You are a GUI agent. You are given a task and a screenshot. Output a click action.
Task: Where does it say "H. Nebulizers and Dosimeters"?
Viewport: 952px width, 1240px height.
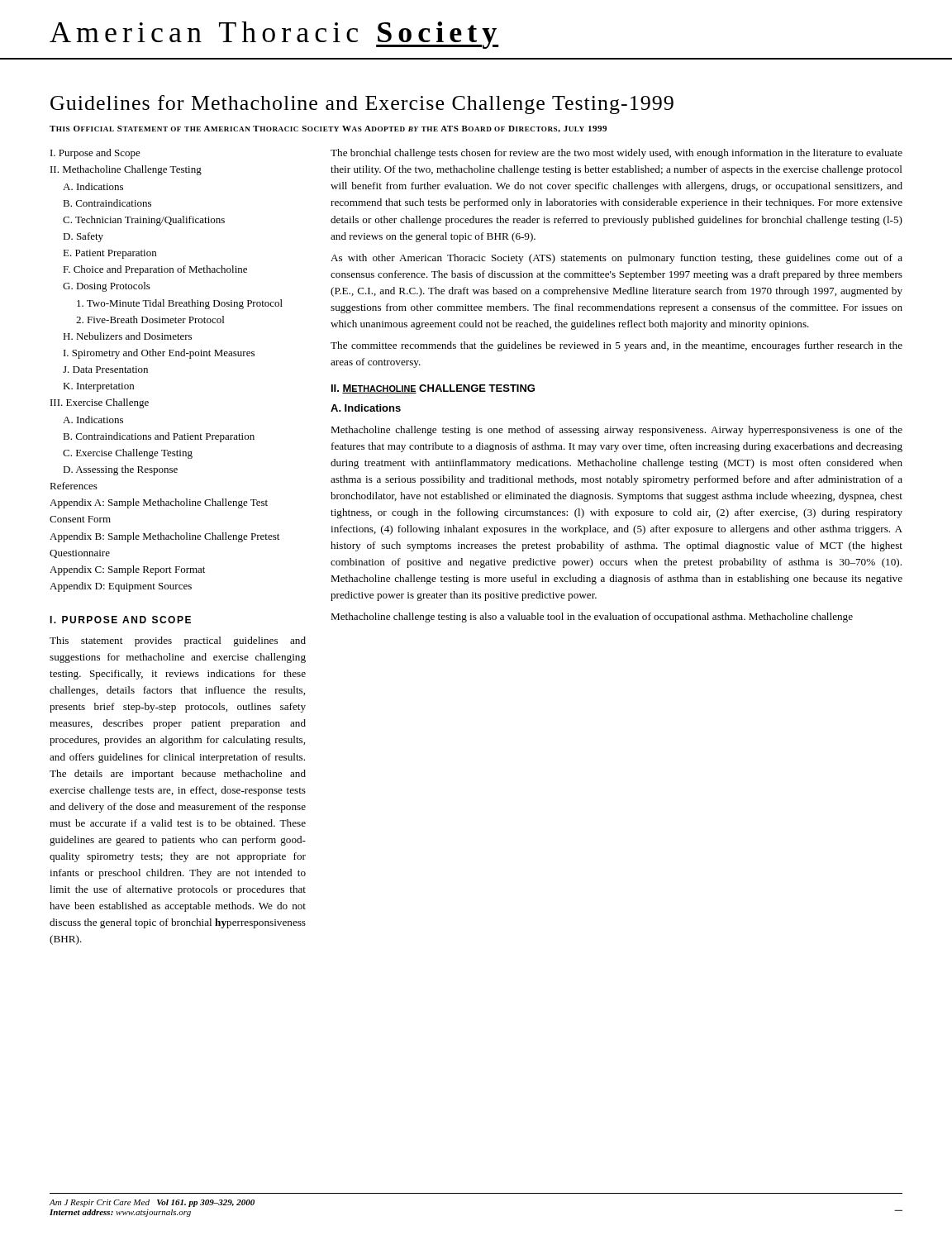pyautogui.click(x=128, y=336)
